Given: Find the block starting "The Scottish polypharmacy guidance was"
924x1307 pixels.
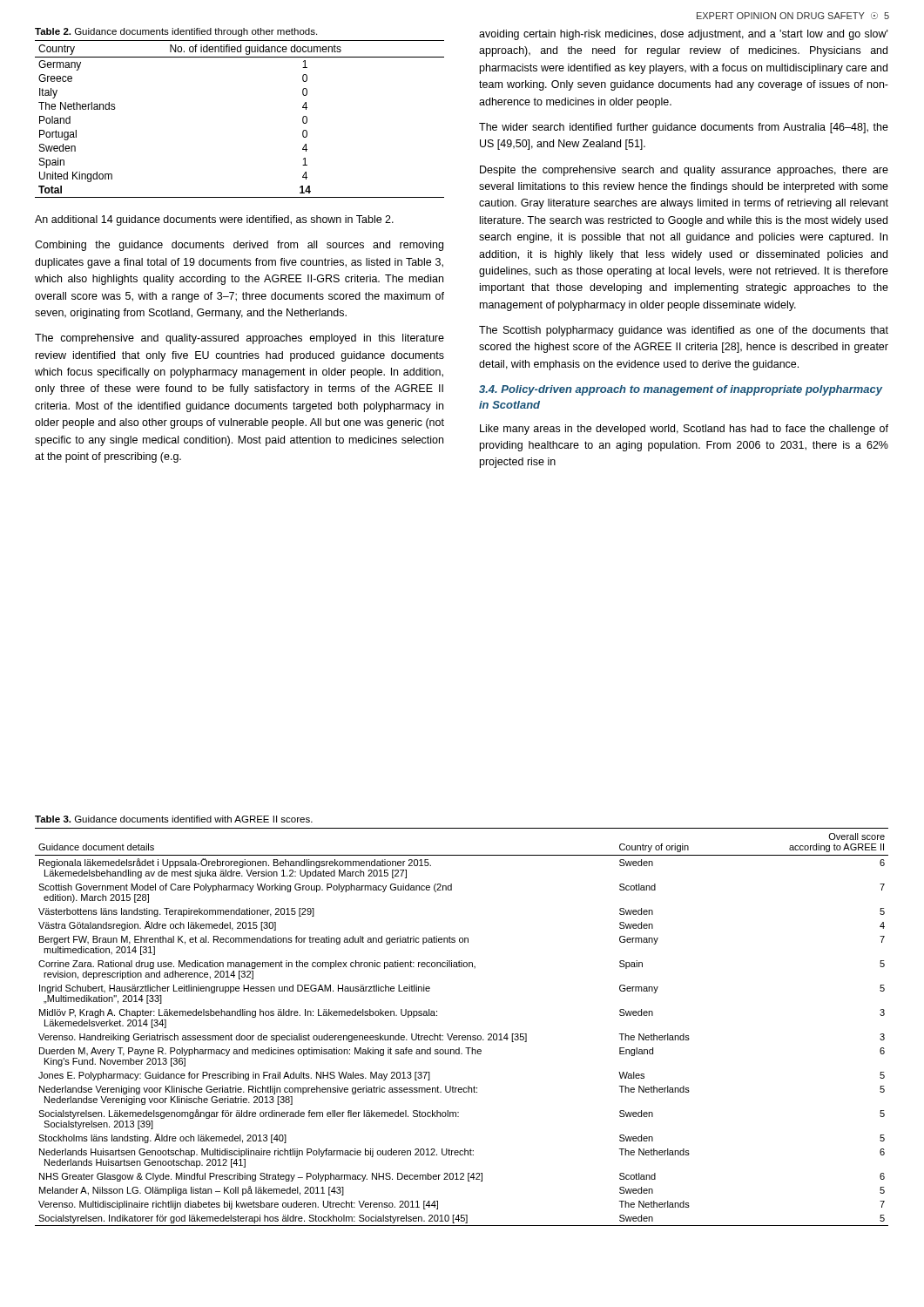Looking at the screenshot, I should coord(684,347).
